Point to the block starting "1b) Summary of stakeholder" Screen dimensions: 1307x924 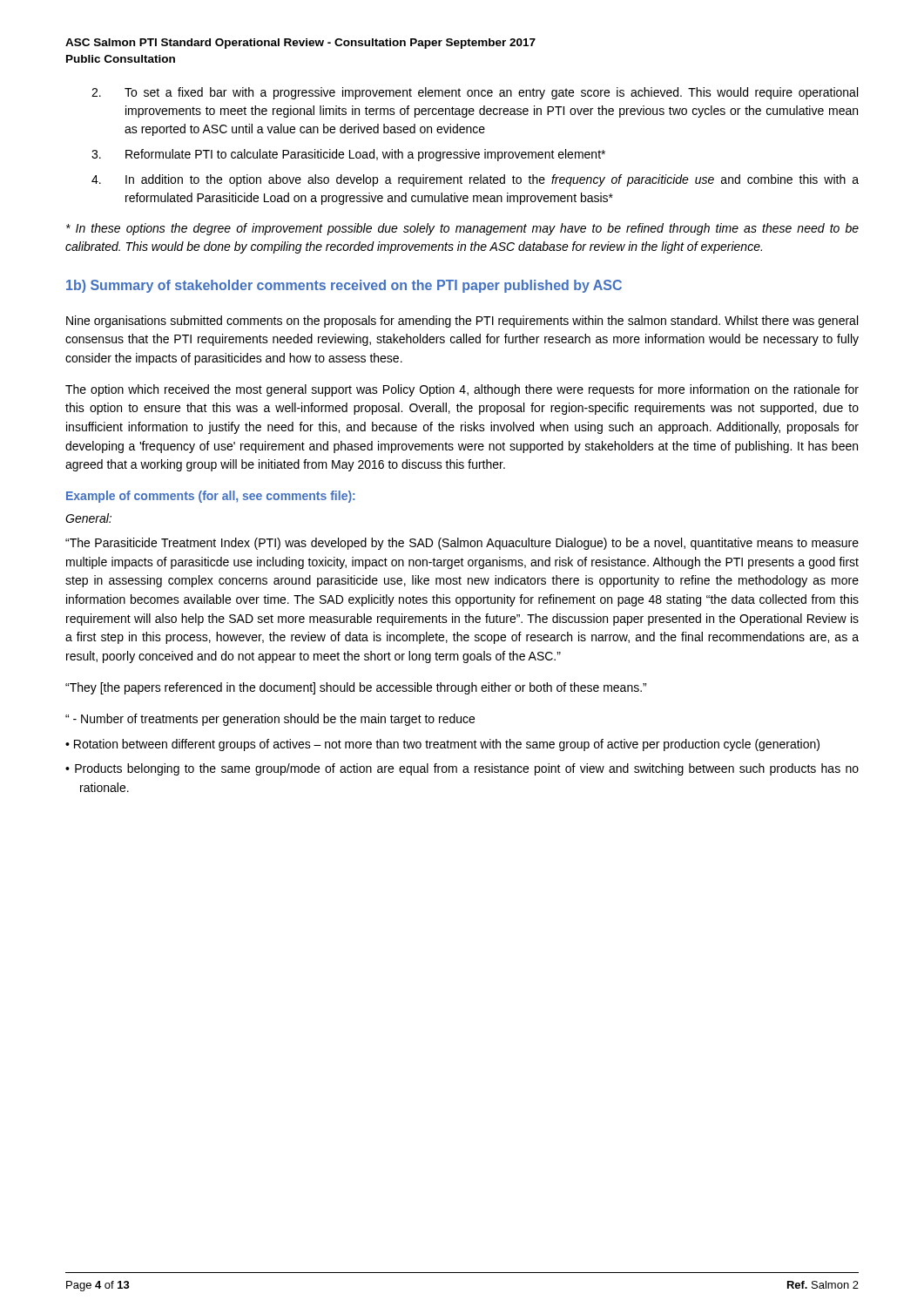pyautogui.click(x=462, y=286)
